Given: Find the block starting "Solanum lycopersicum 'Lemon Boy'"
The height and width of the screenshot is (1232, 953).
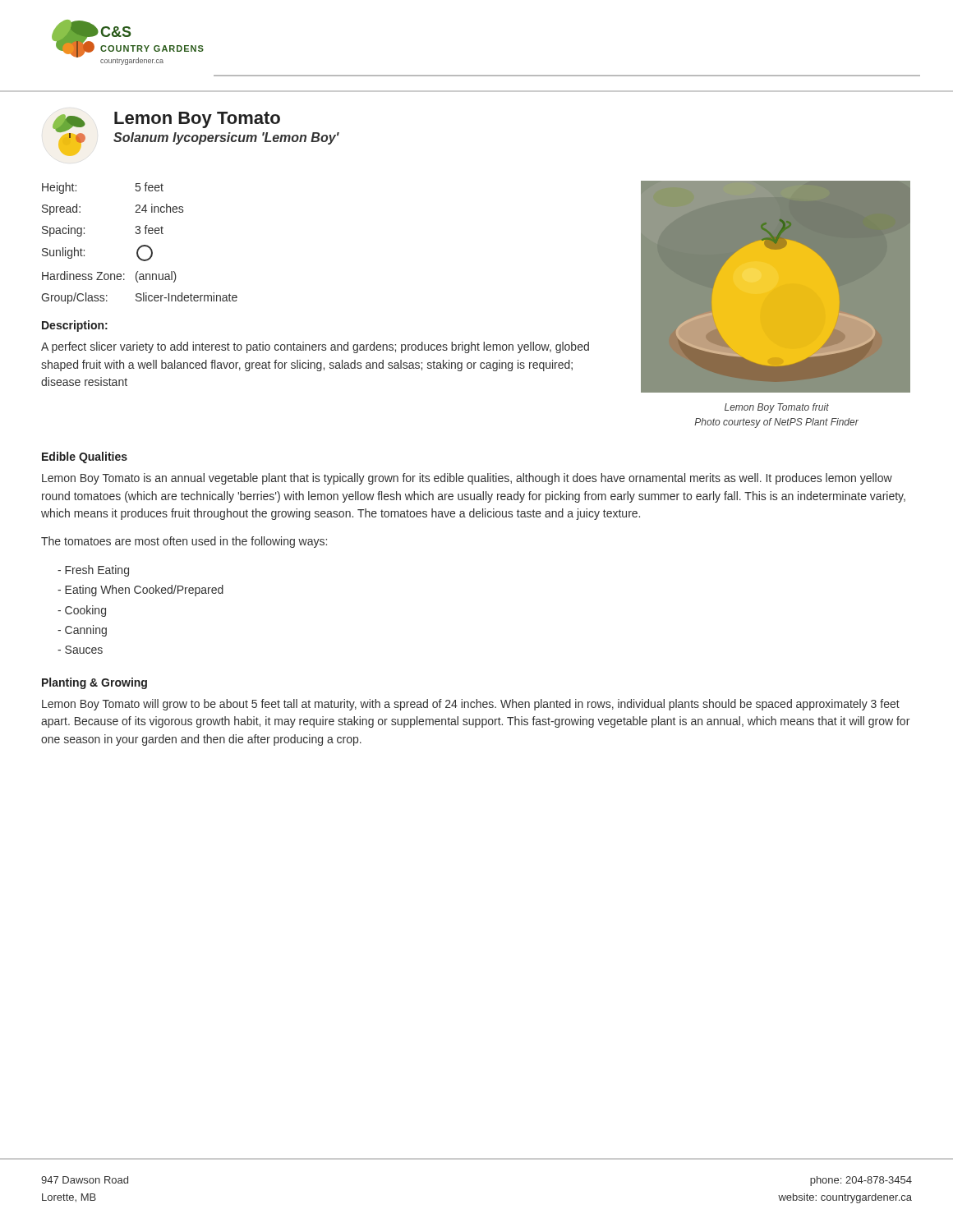Looking at the screenshot, I should pos(226,137).
